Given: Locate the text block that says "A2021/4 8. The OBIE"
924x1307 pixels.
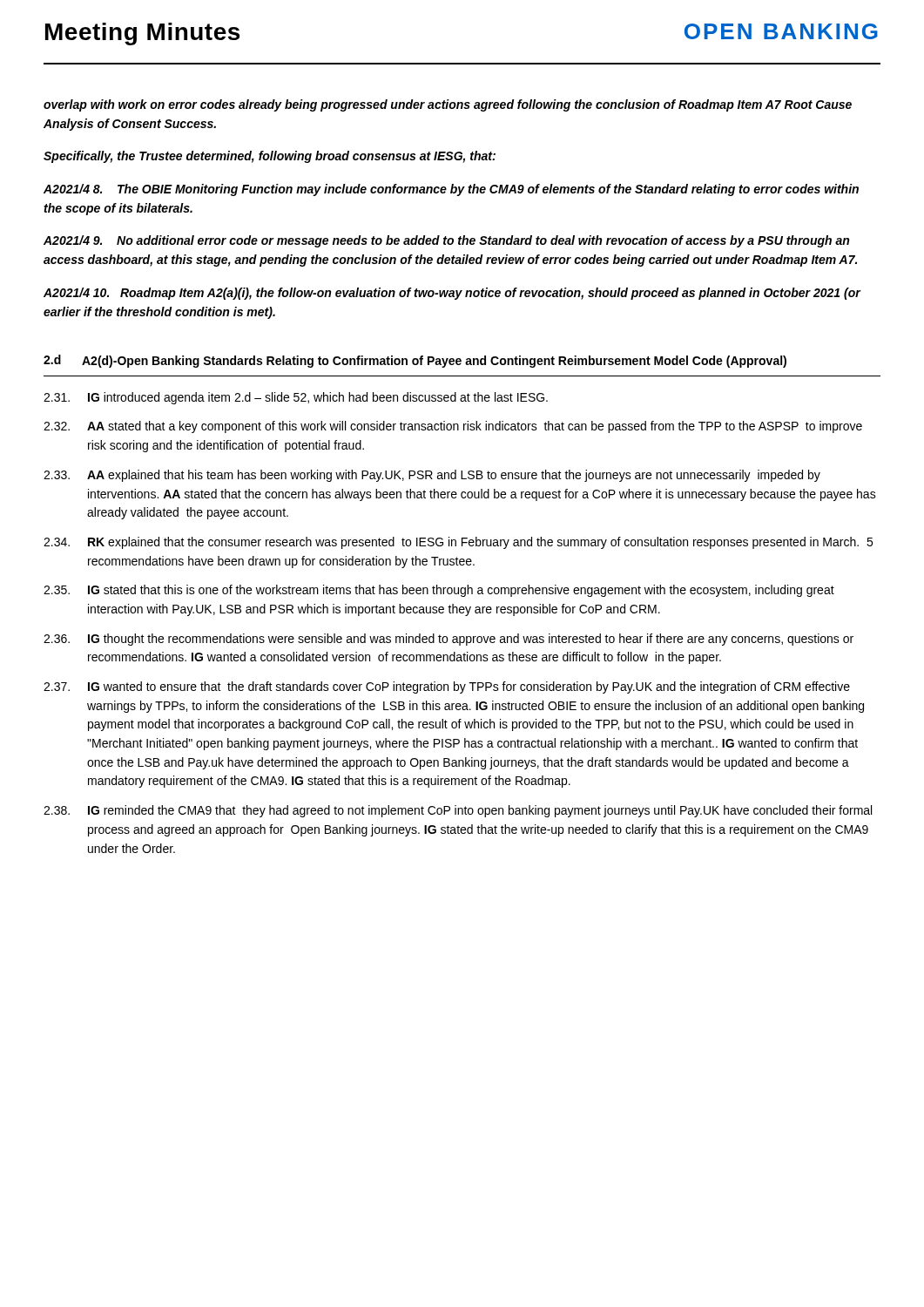Looking at the screenshot, I should (x=451, y=199).
